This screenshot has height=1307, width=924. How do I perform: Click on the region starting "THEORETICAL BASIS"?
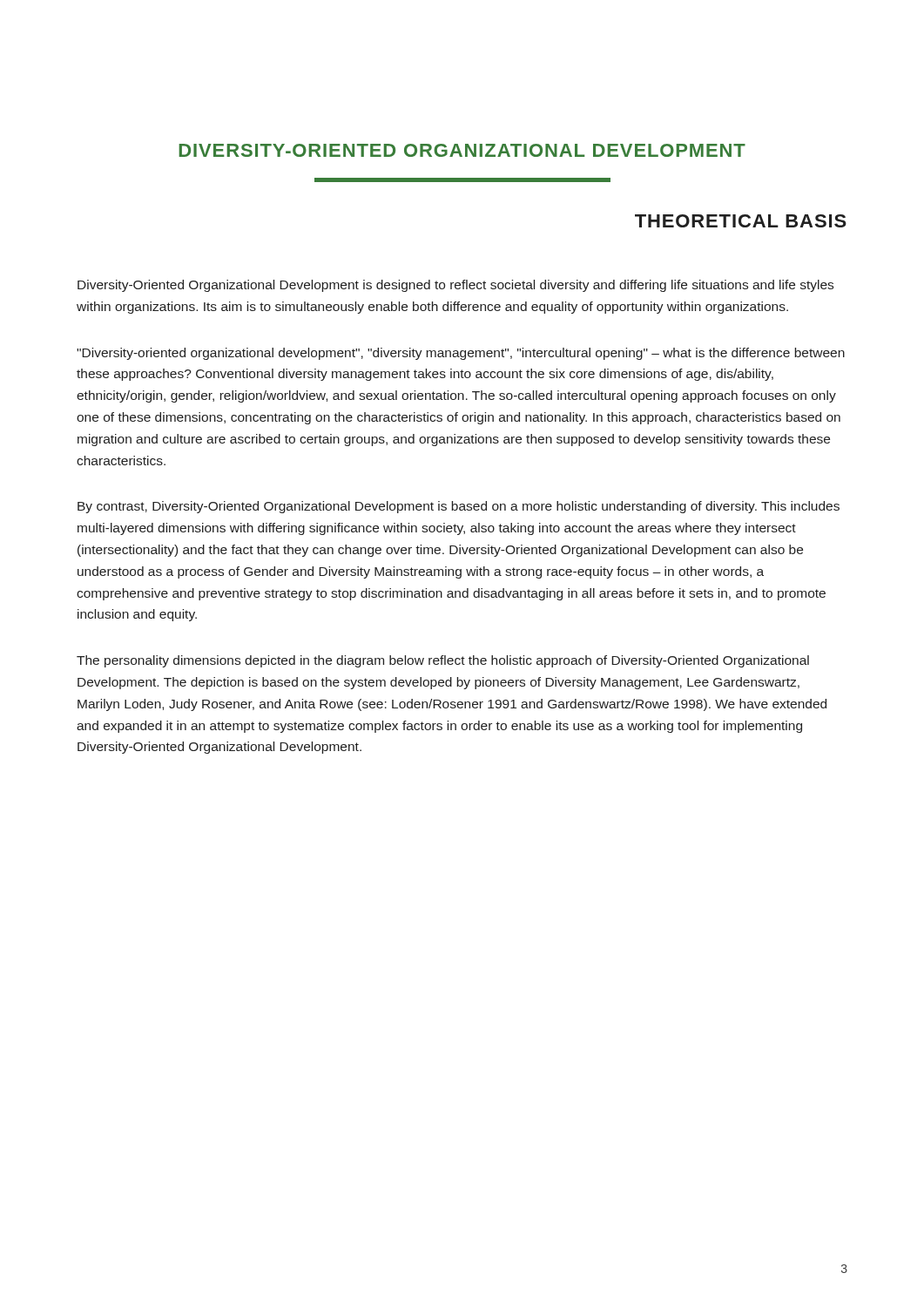741,221
